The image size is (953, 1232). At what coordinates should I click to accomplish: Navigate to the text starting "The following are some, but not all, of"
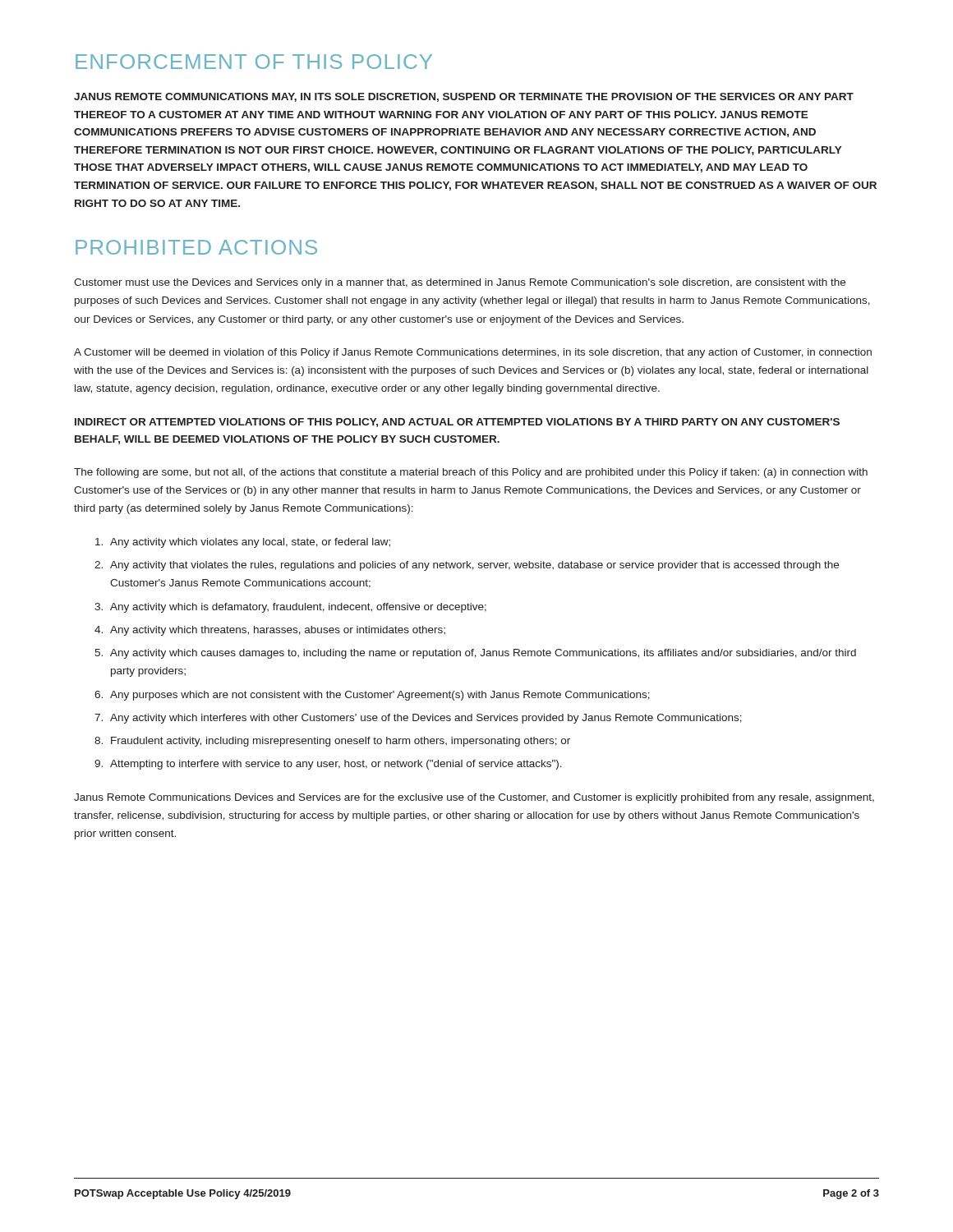coord(471,490)
